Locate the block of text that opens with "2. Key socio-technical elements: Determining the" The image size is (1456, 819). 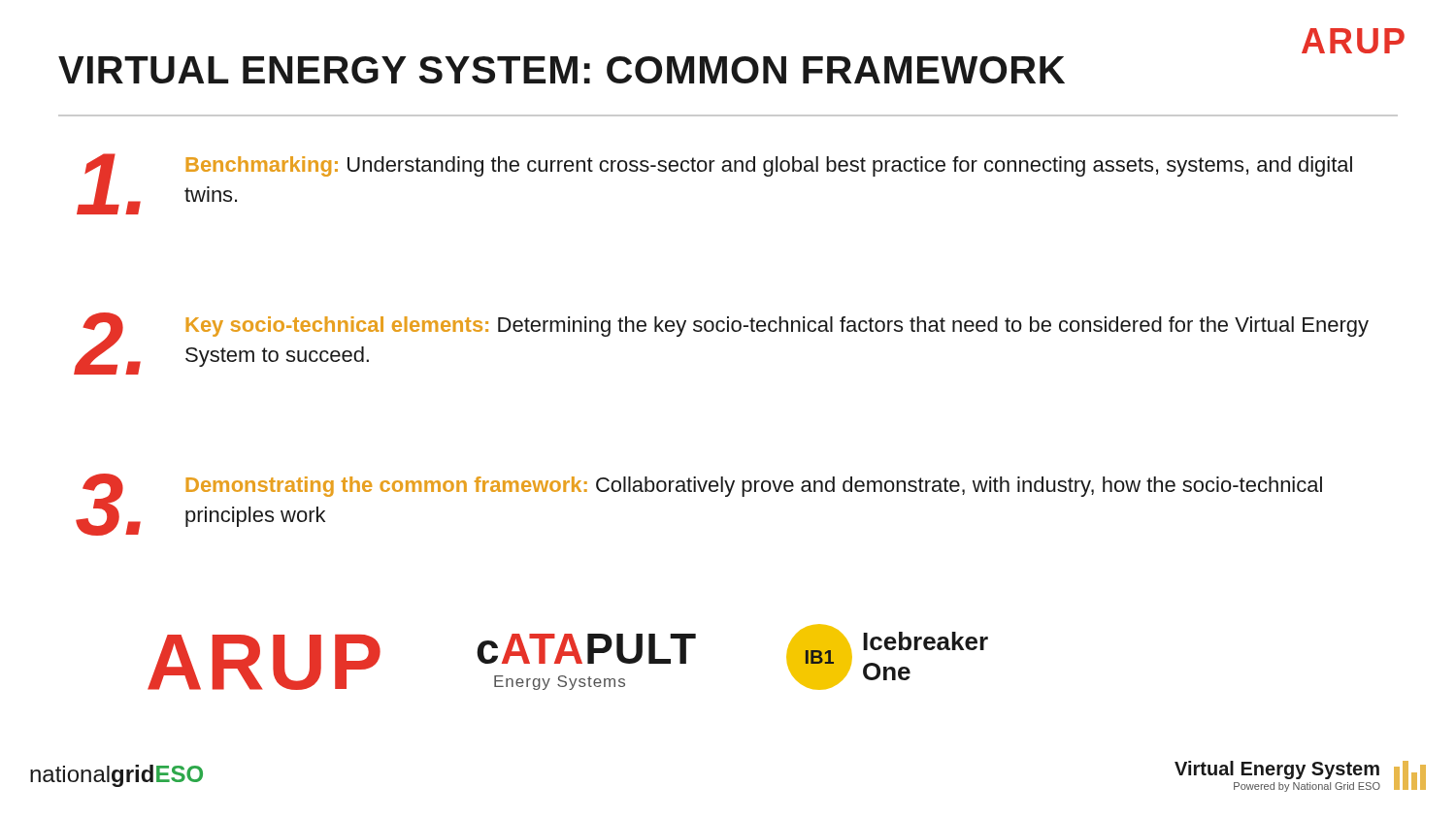tap(728, 344)
